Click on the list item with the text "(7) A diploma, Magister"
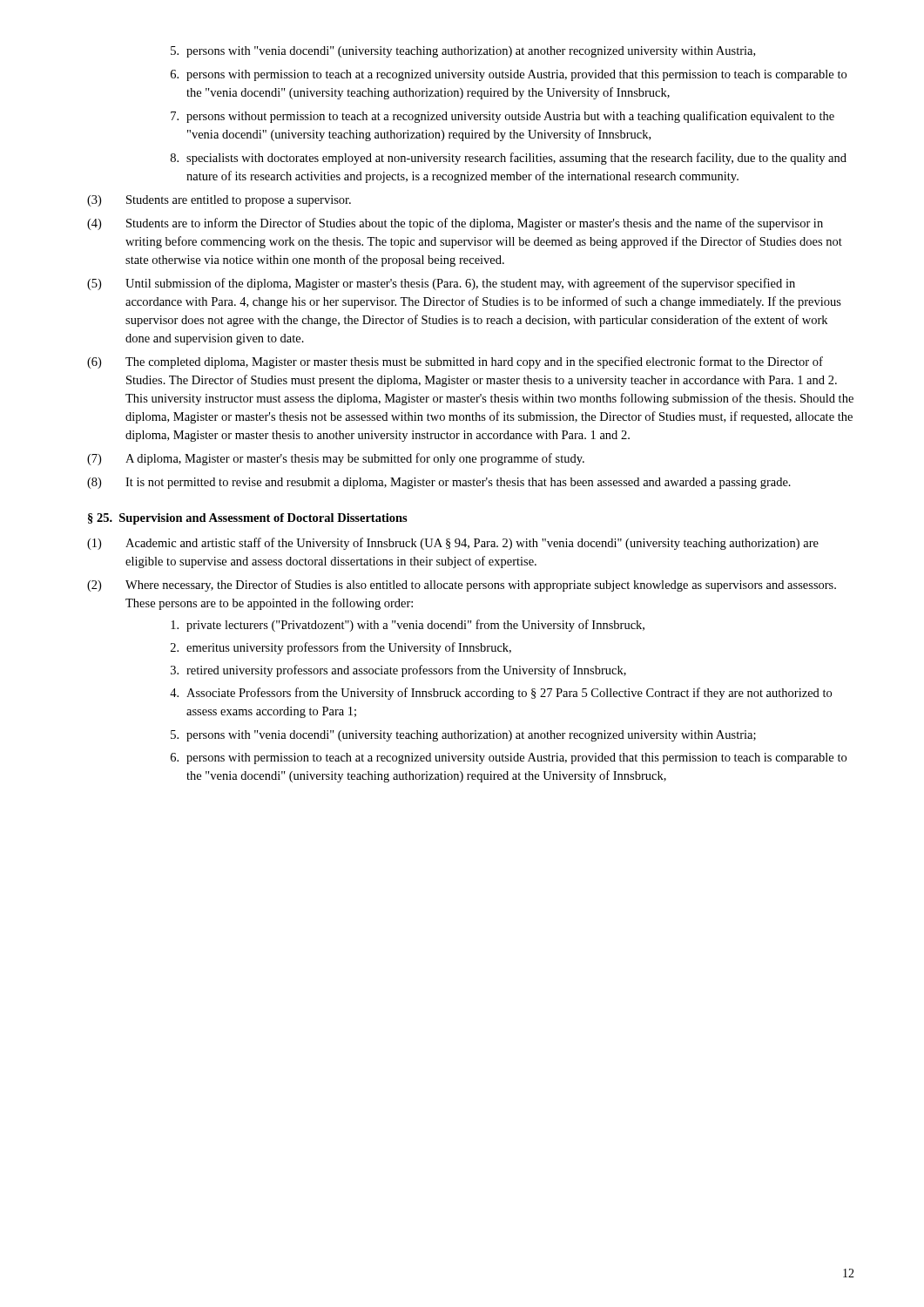 [471, 459]
